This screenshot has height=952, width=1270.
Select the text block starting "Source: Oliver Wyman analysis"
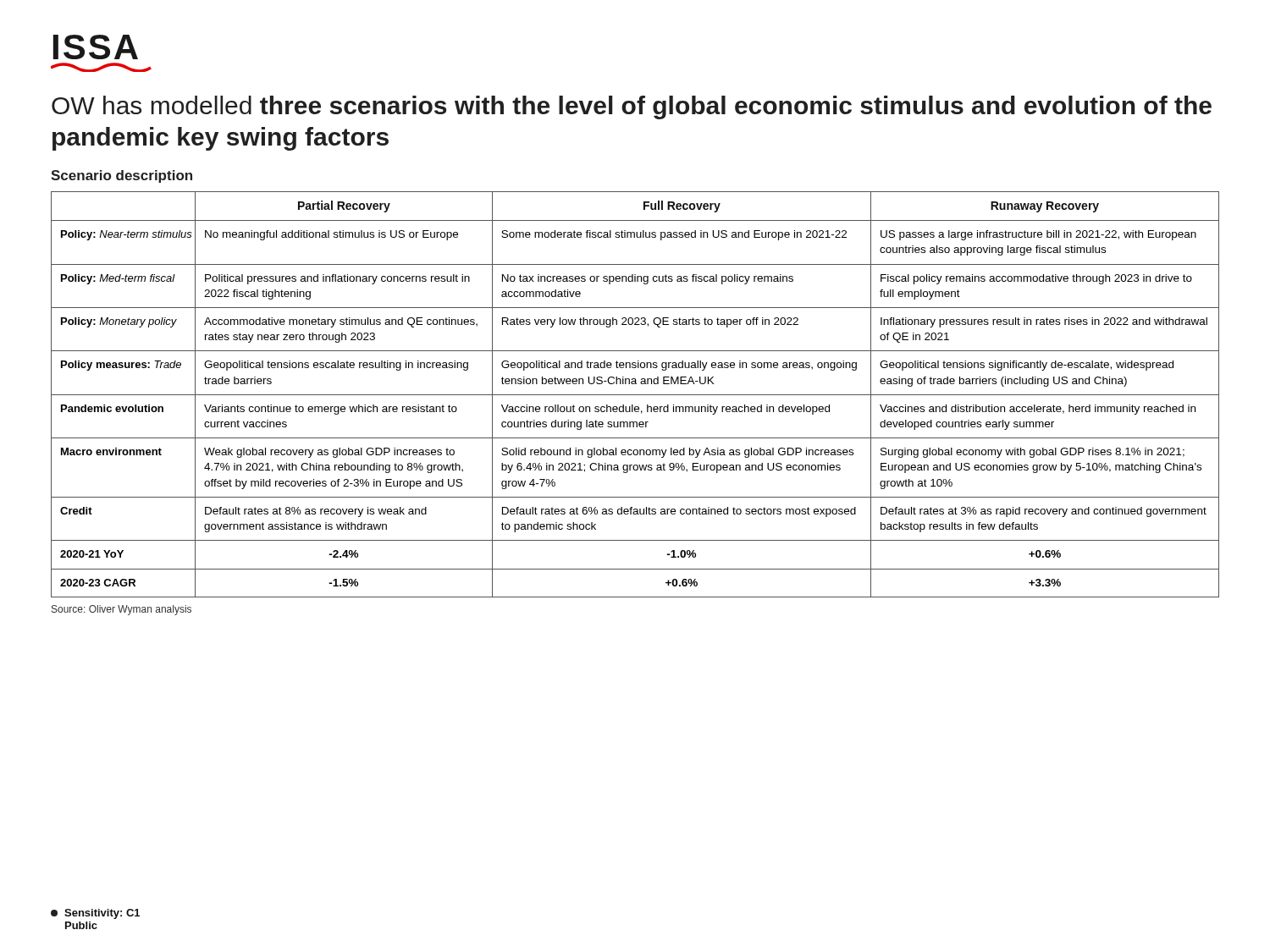pyautogui.click(x=121, y=609)
